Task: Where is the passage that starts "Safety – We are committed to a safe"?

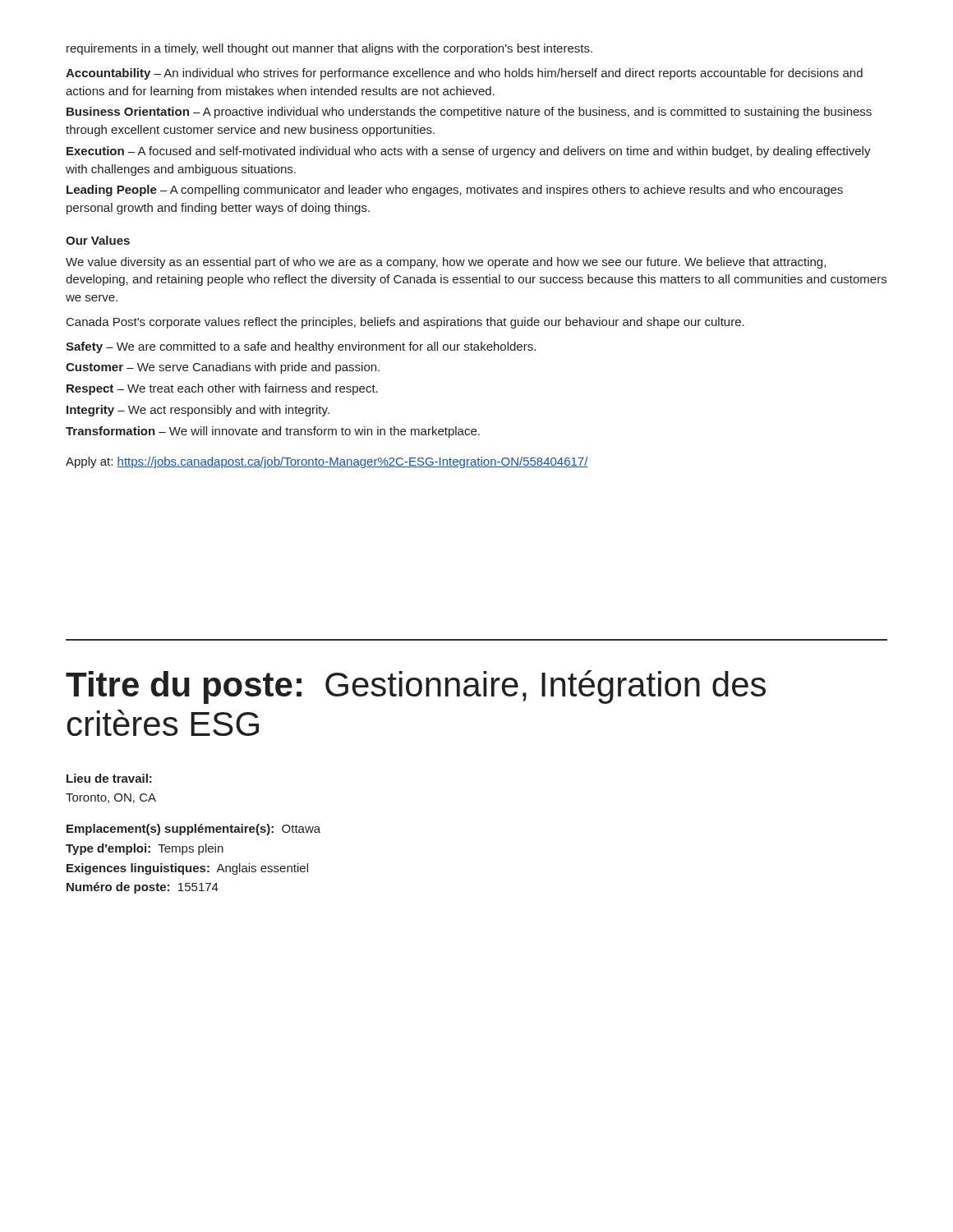Action: tap(476, 346)
